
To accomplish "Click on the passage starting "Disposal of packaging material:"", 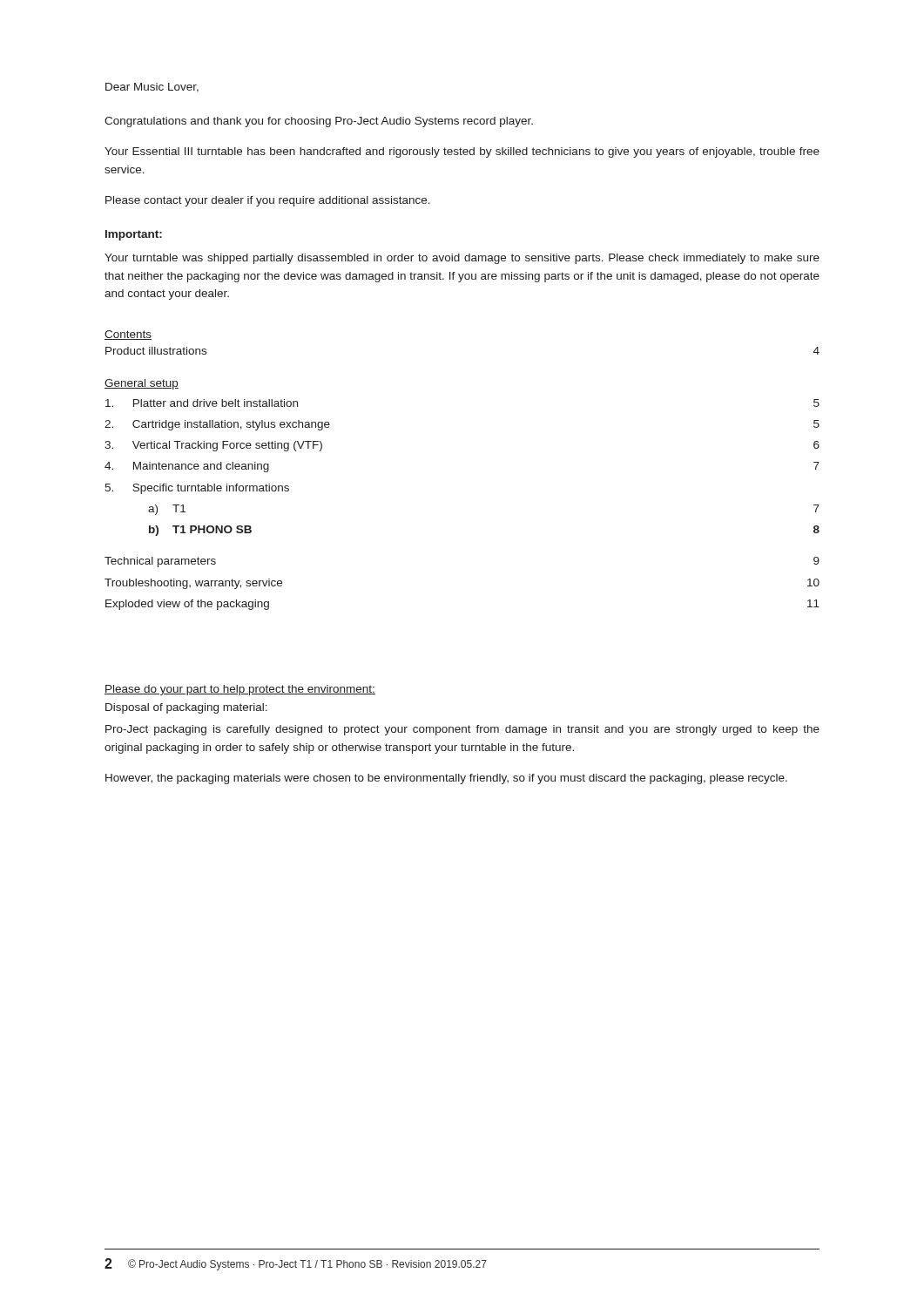I will pyautogui.click(x=186, y=708).
